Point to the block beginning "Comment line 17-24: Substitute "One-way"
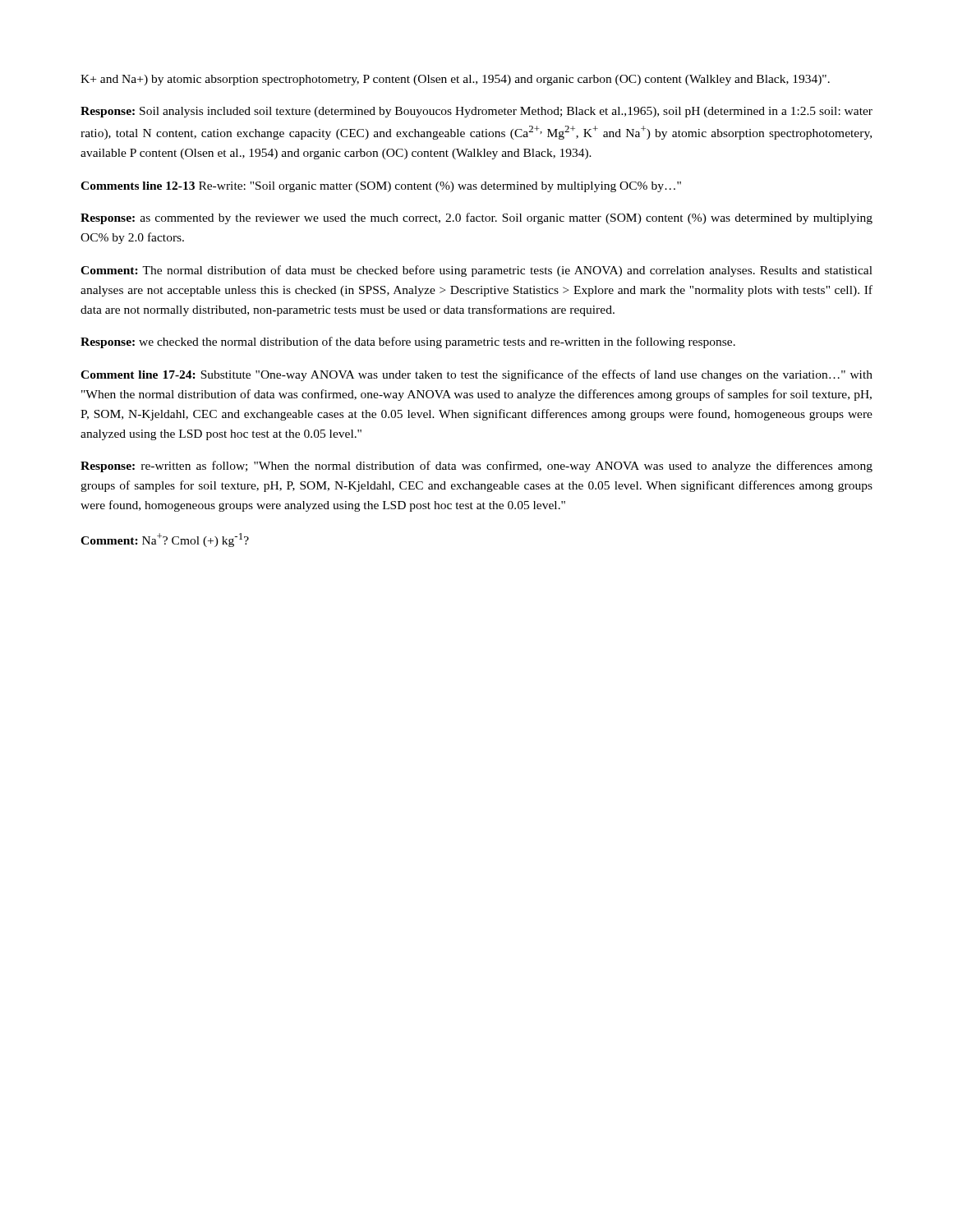The image size is (953, 1232). 476,404
